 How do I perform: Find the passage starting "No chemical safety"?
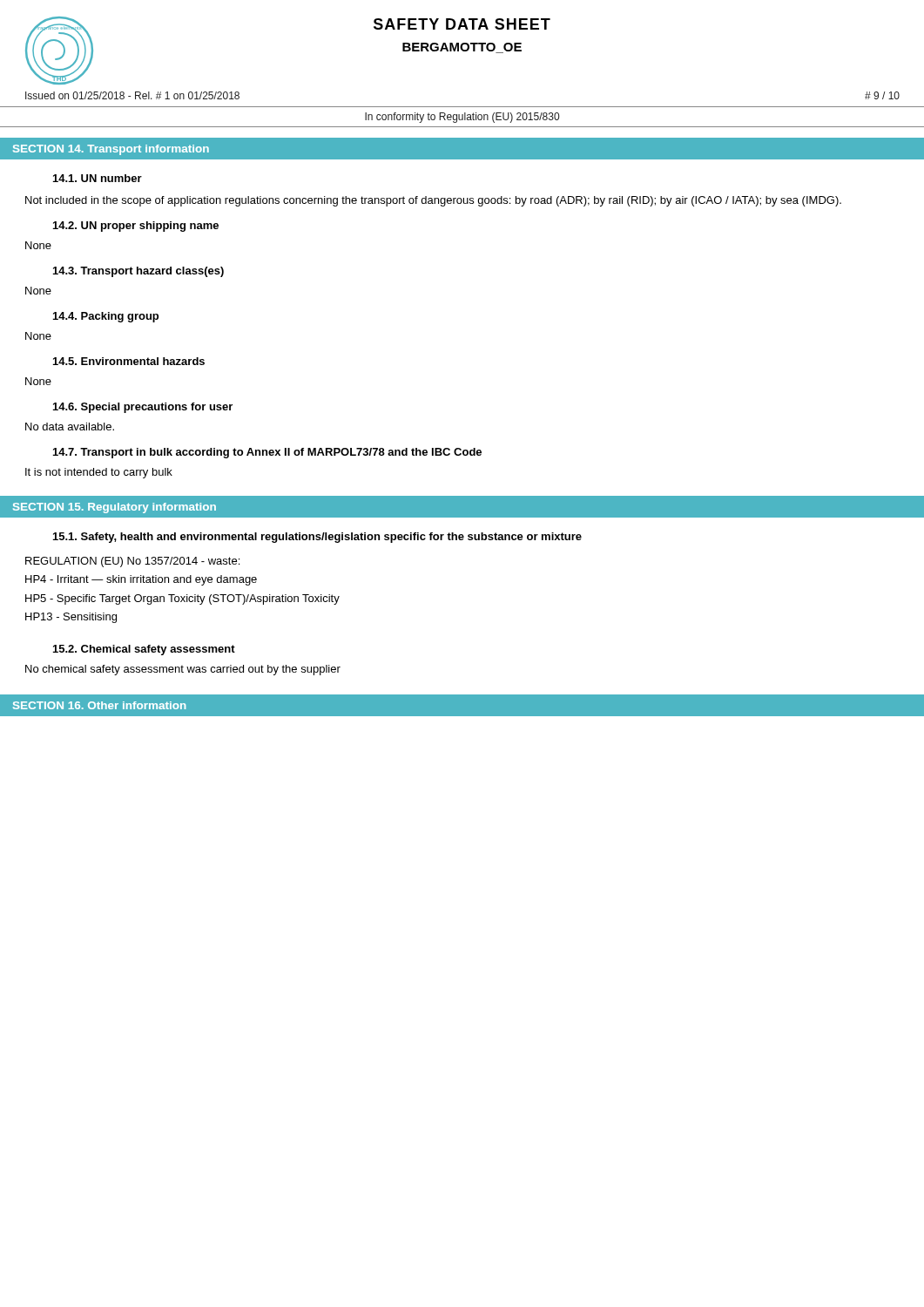(182, 669)
